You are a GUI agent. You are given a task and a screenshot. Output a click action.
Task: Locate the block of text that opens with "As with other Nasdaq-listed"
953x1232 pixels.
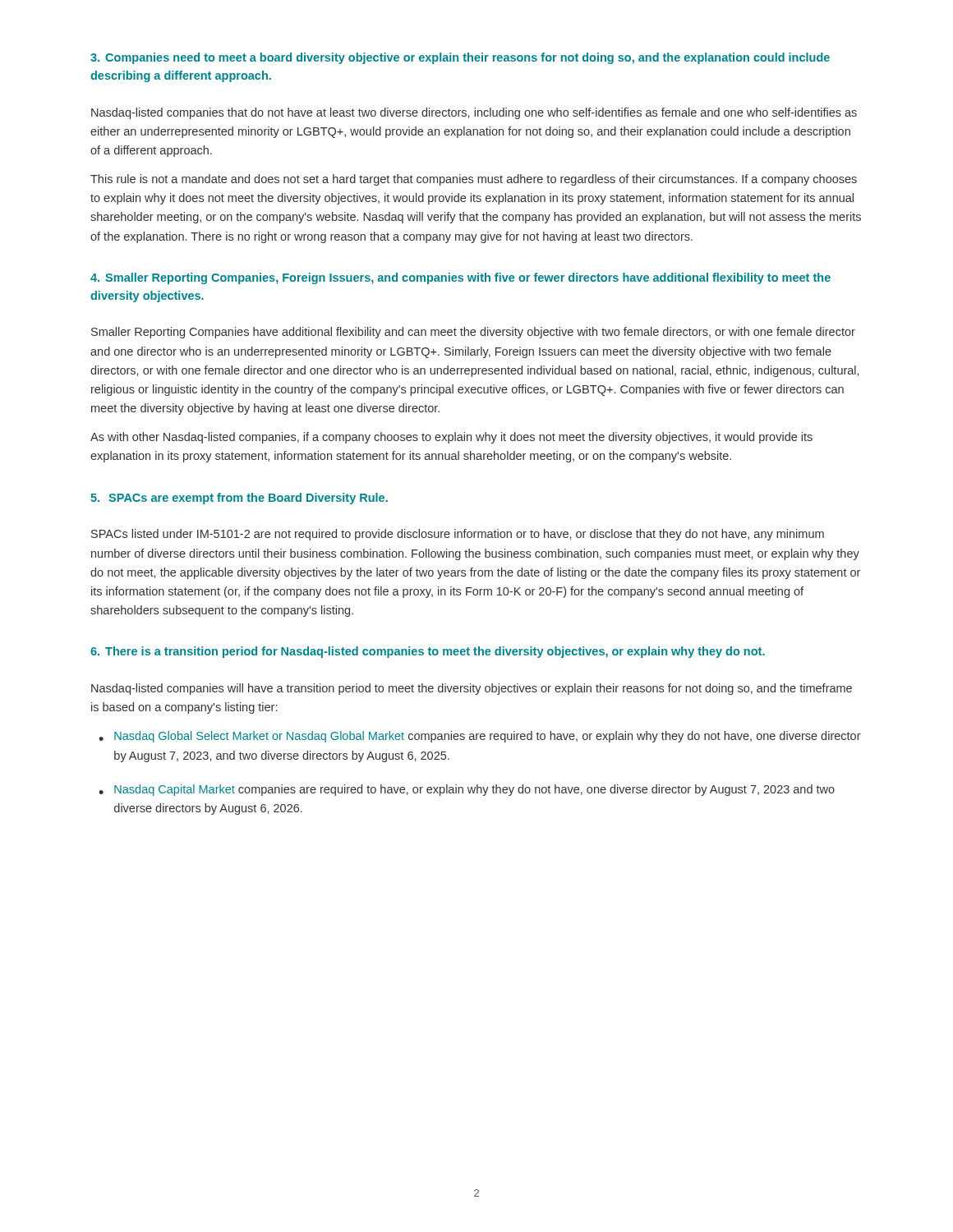tap(476, 447)
